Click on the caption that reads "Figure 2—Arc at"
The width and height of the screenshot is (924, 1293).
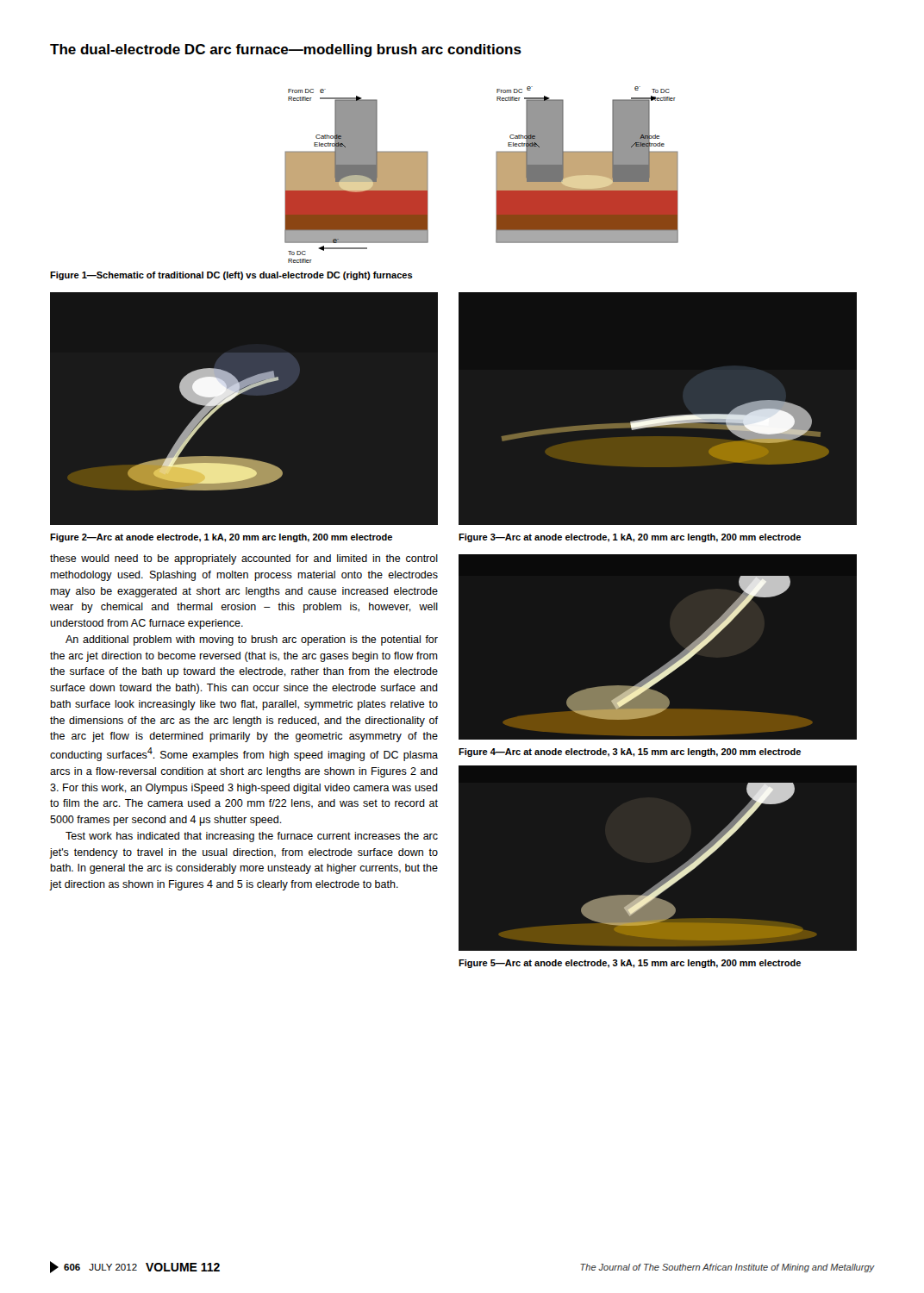click(221, 537)
